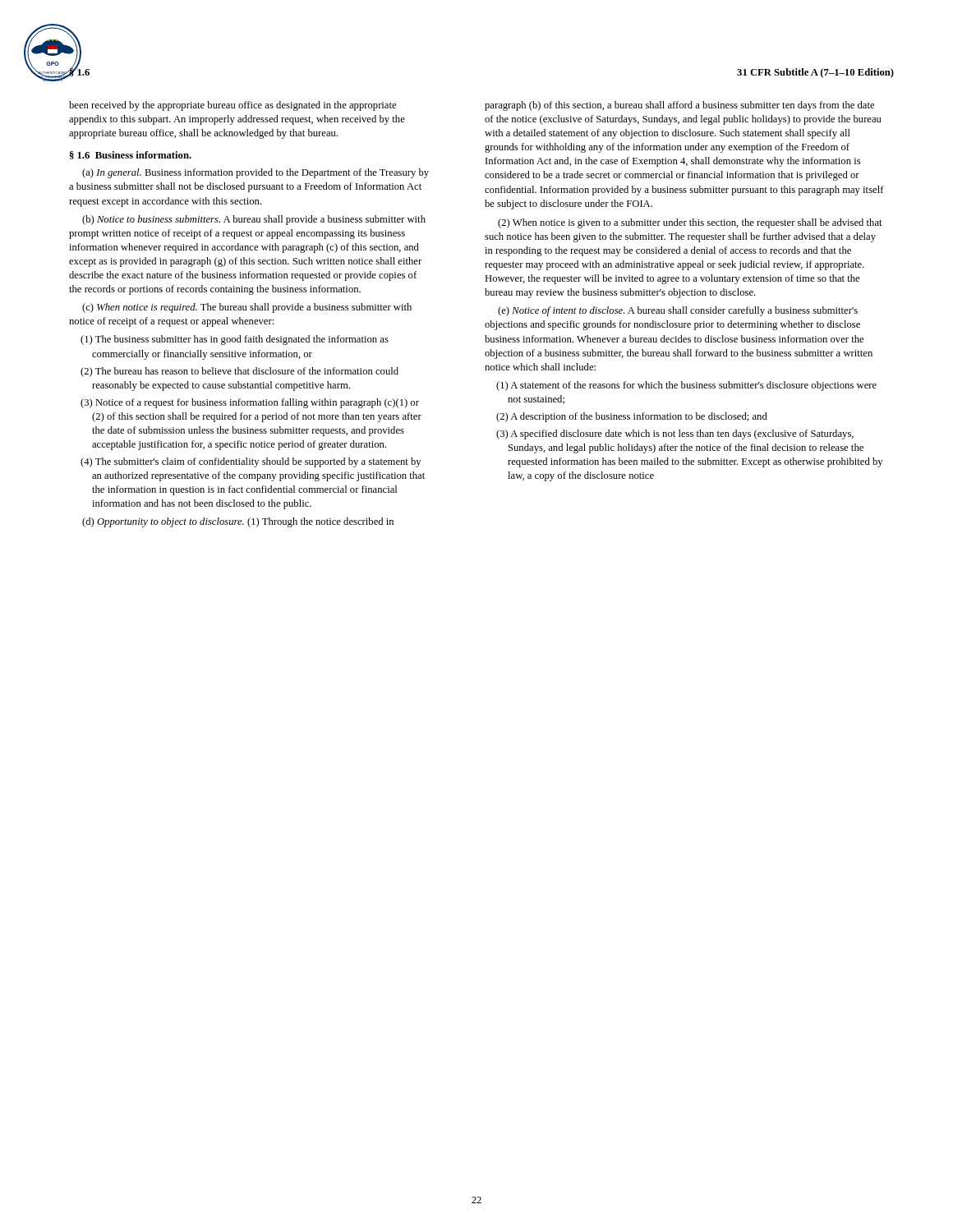Screen dimensions: 1232x953
Task: Select the element starting "been received by the appropriate bureau office as"
Action: 237,119
